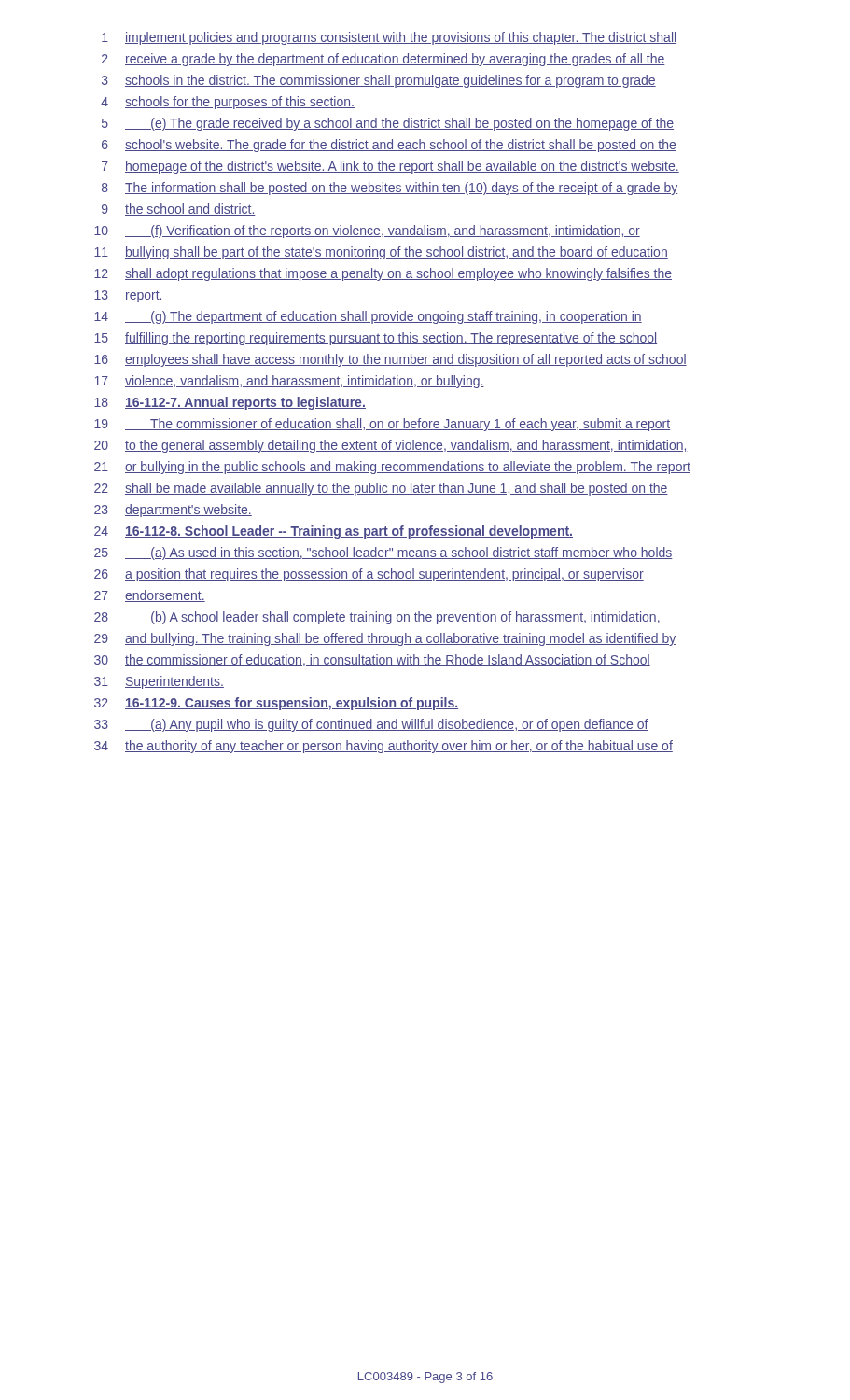
Task: Locate the list item that reads "15 fulfilling the"
Action: [434, 338]
